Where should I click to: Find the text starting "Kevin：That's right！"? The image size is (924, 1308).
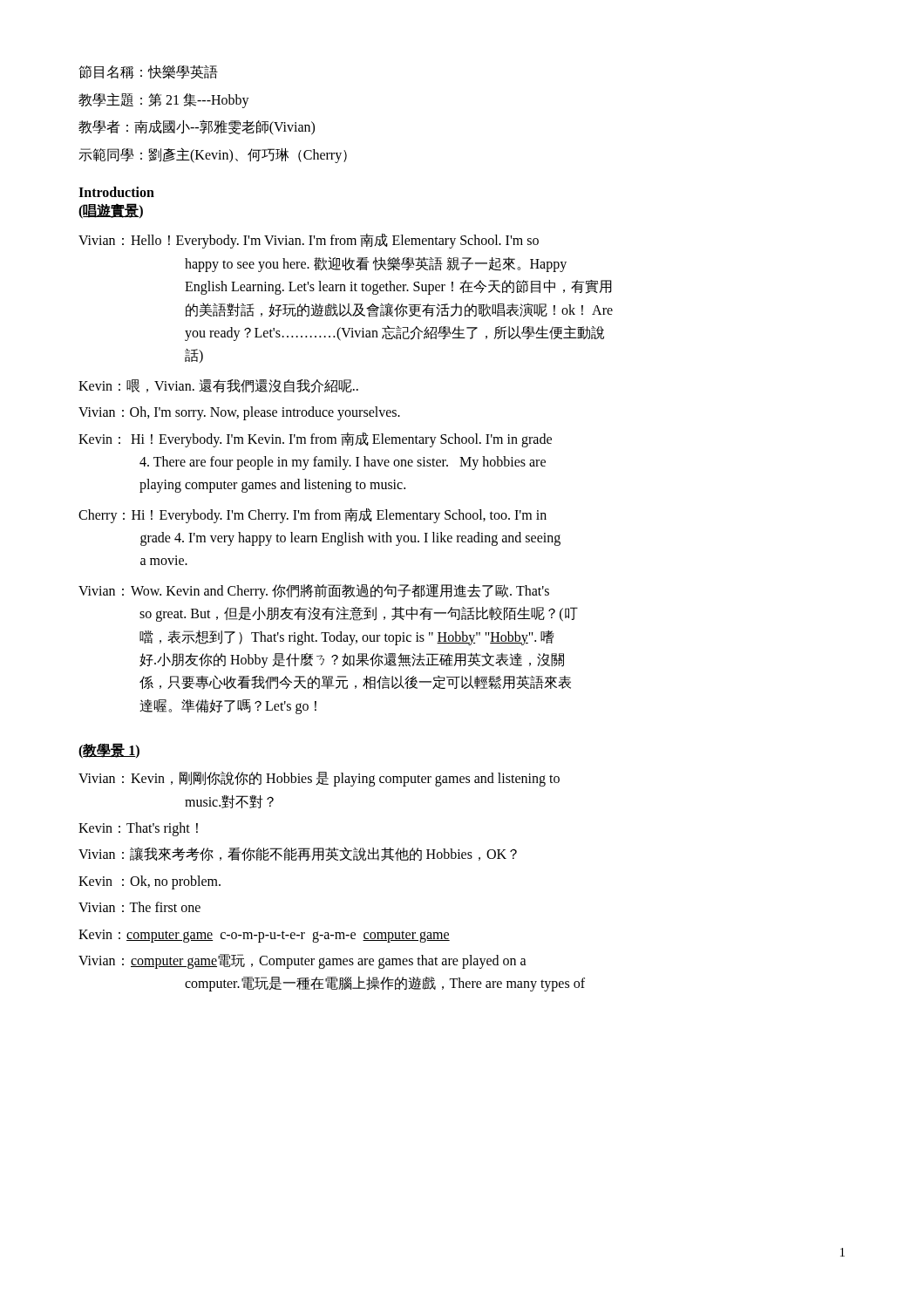point(141,828)
